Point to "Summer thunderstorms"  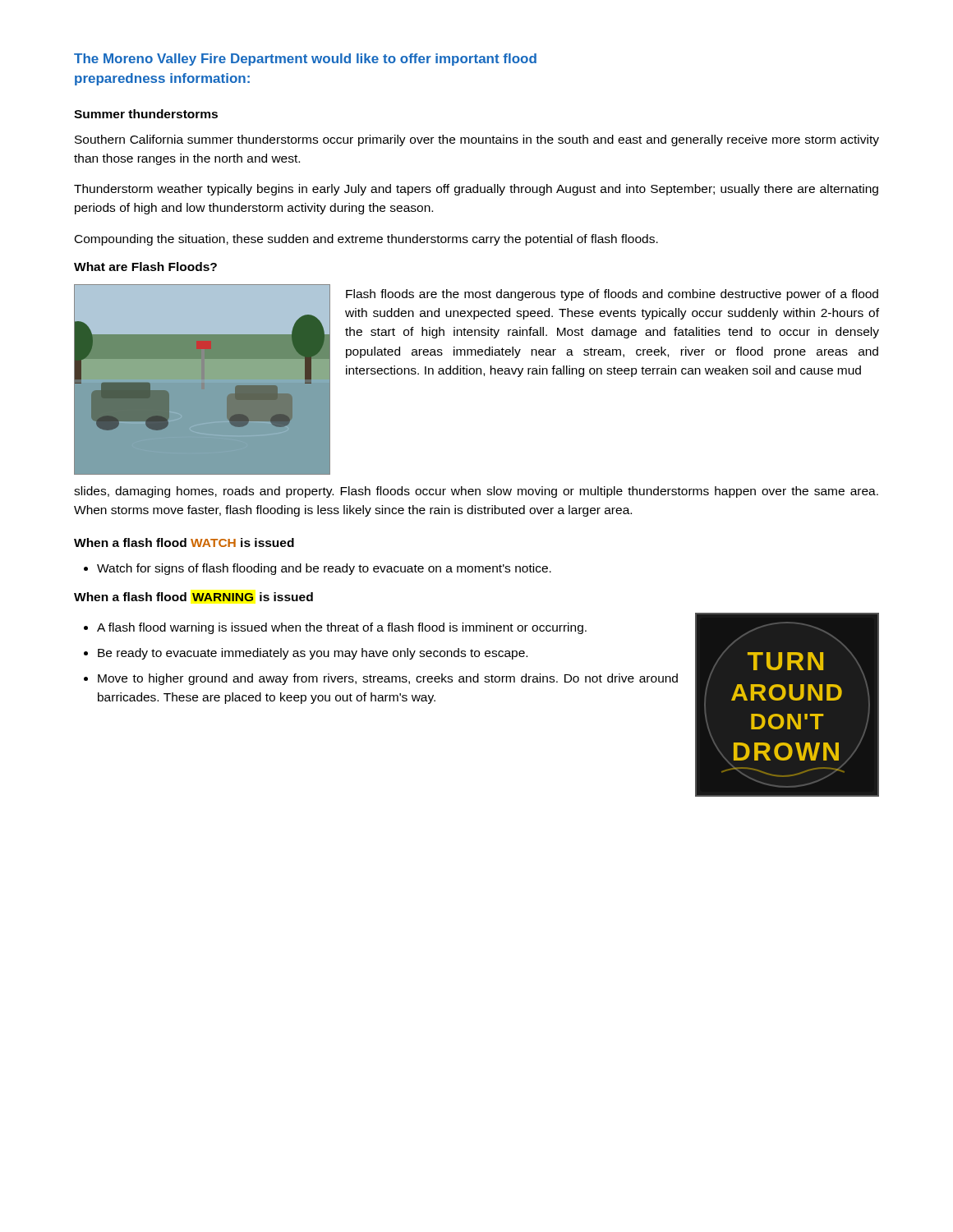(x=146, y=113)
